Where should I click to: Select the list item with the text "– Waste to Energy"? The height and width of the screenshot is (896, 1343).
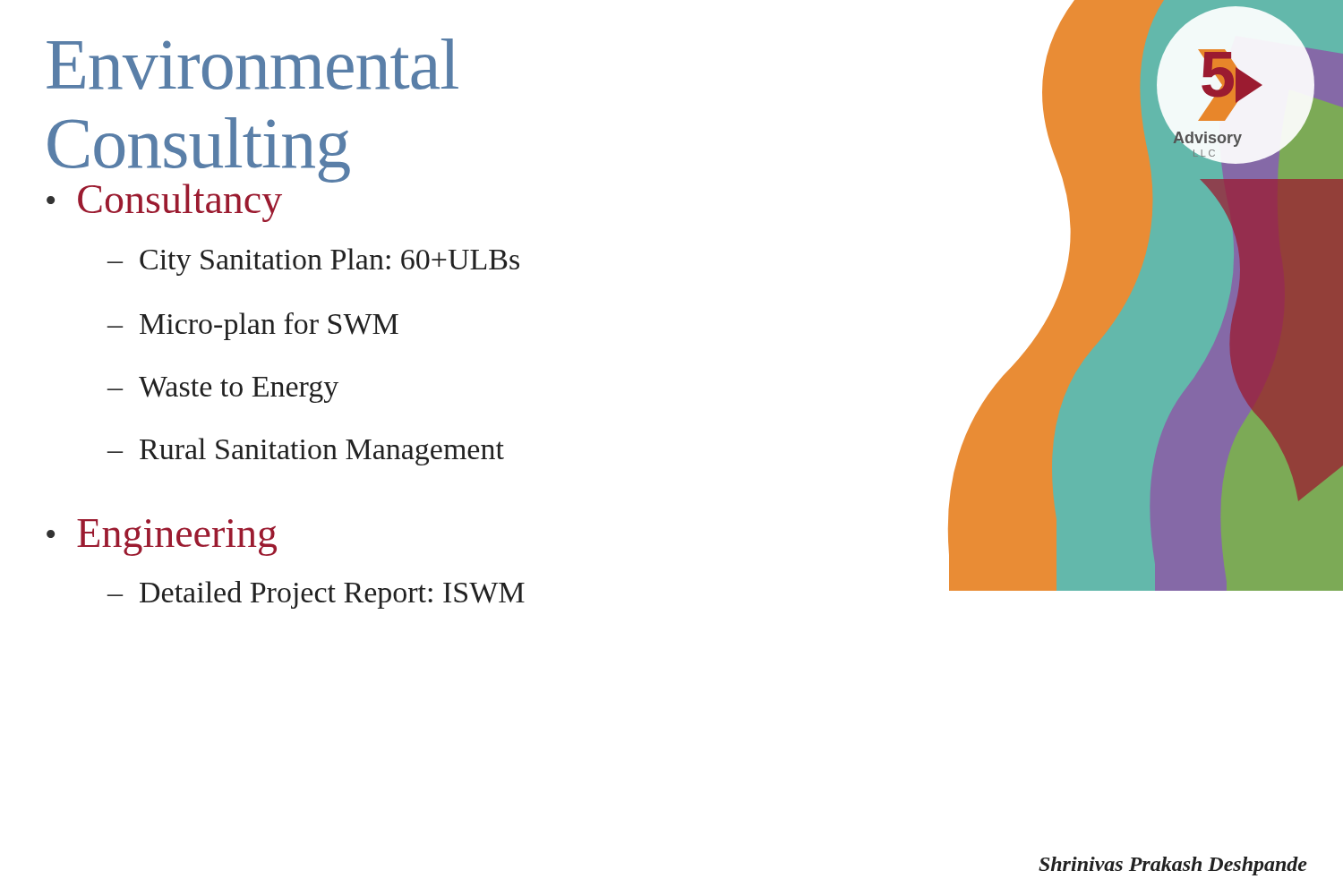point(223,387)
